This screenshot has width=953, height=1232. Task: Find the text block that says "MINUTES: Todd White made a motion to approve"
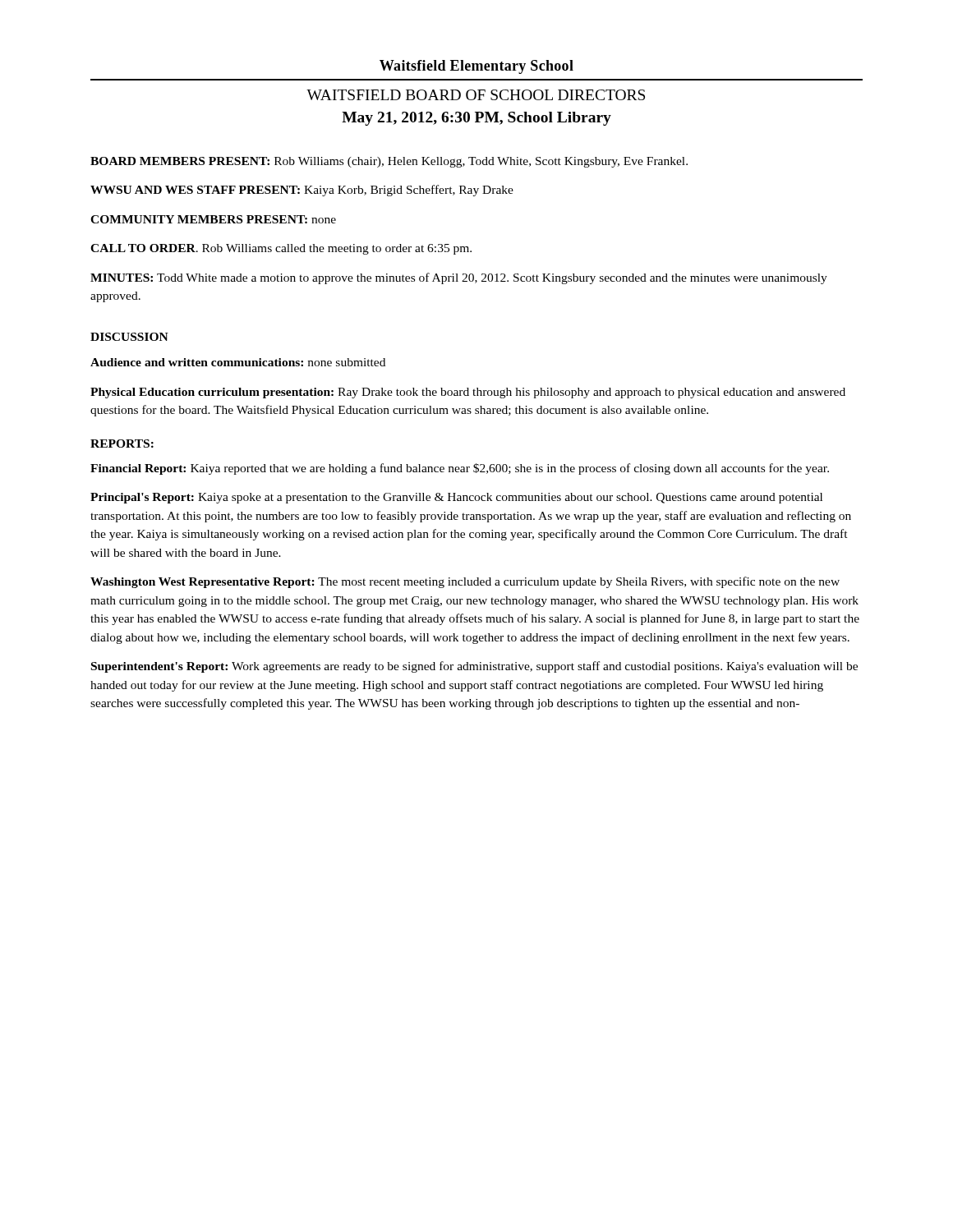[459, 286]
